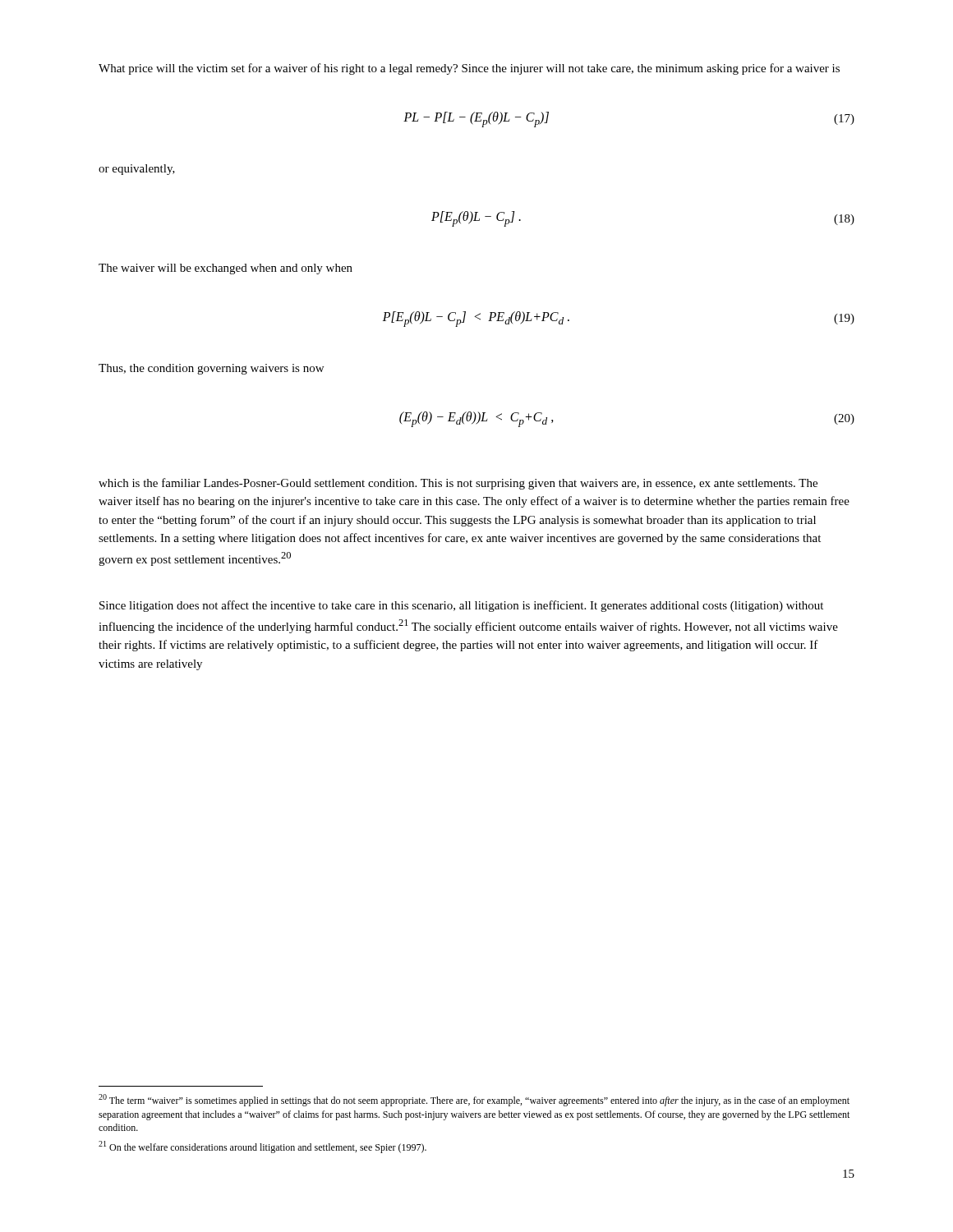Point to "(Ep(θ) − Ed(θ))L < Cp+Cd , (20)"

tap(467, 419)
